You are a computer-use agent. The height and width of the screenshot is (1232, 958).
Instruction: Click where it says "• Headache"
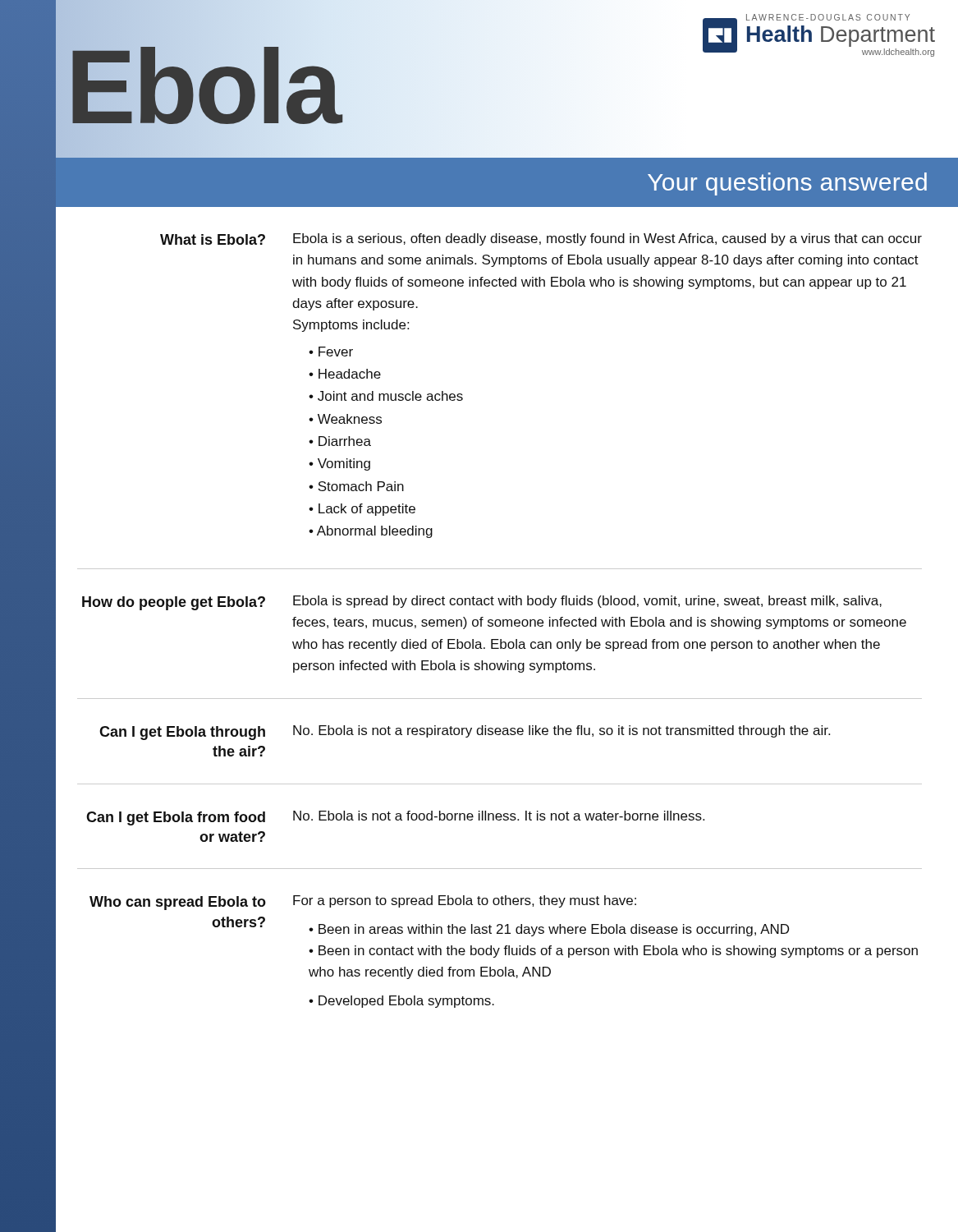[x=345, y=374]
